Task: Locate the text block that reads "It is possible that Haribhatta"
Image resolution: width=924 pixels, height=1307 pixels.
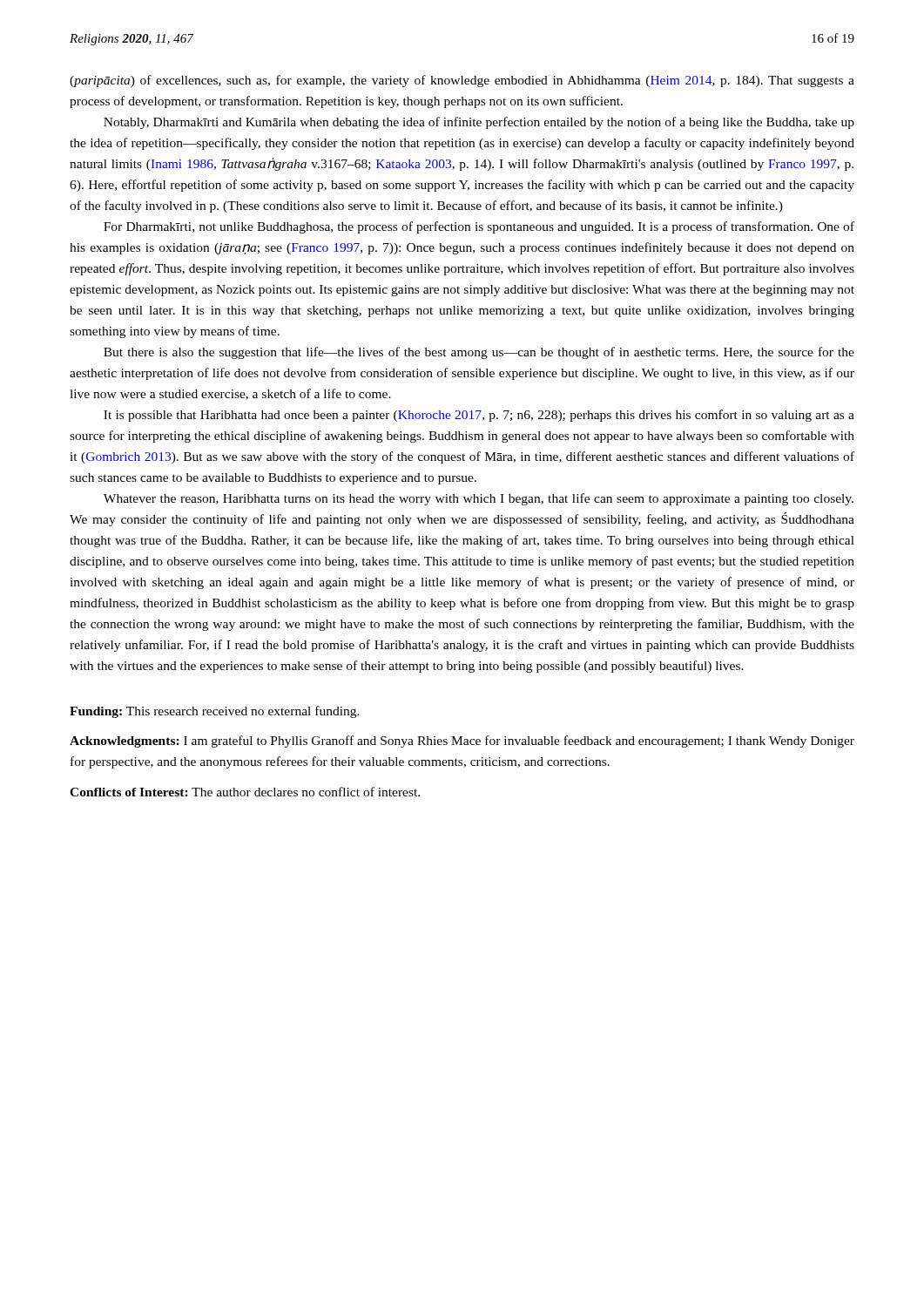Action: point(462,446)
